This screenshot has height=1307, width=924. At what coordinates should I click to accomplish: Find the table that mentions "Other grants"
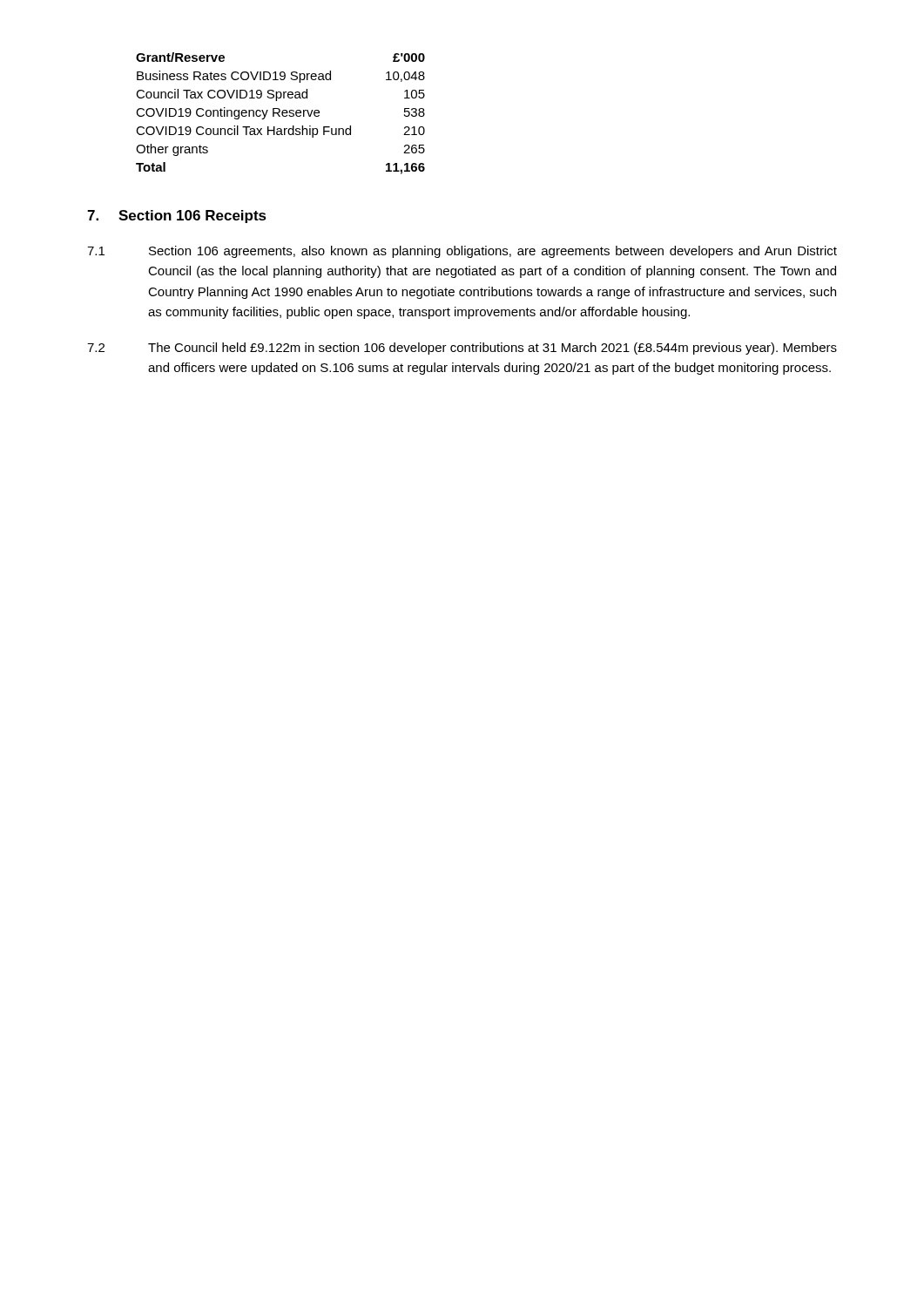pyautogui.click(x=462, y=112)
